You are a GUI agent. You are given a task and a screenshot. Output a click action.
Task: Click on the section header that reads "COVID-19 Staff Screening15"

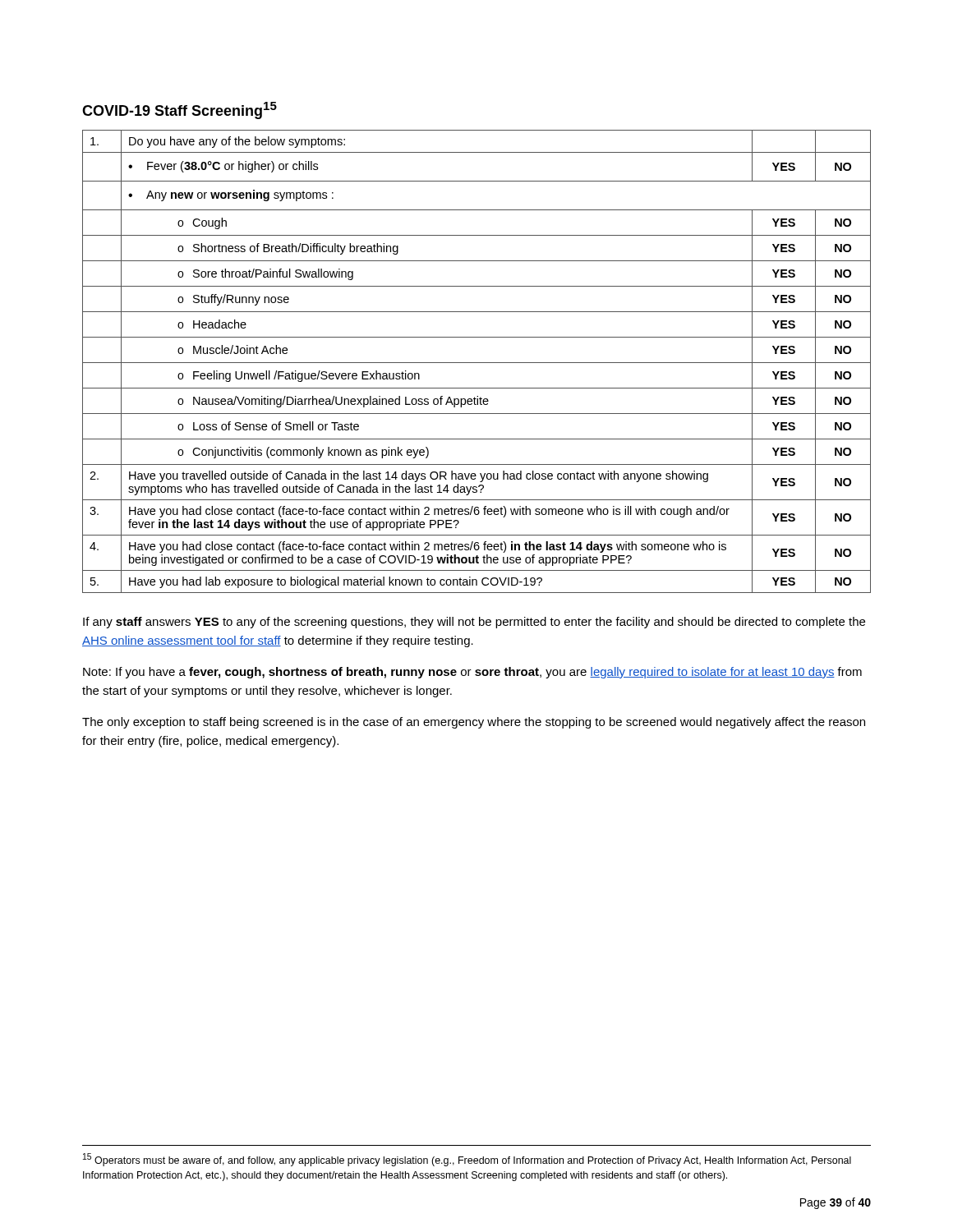(179, 109)
